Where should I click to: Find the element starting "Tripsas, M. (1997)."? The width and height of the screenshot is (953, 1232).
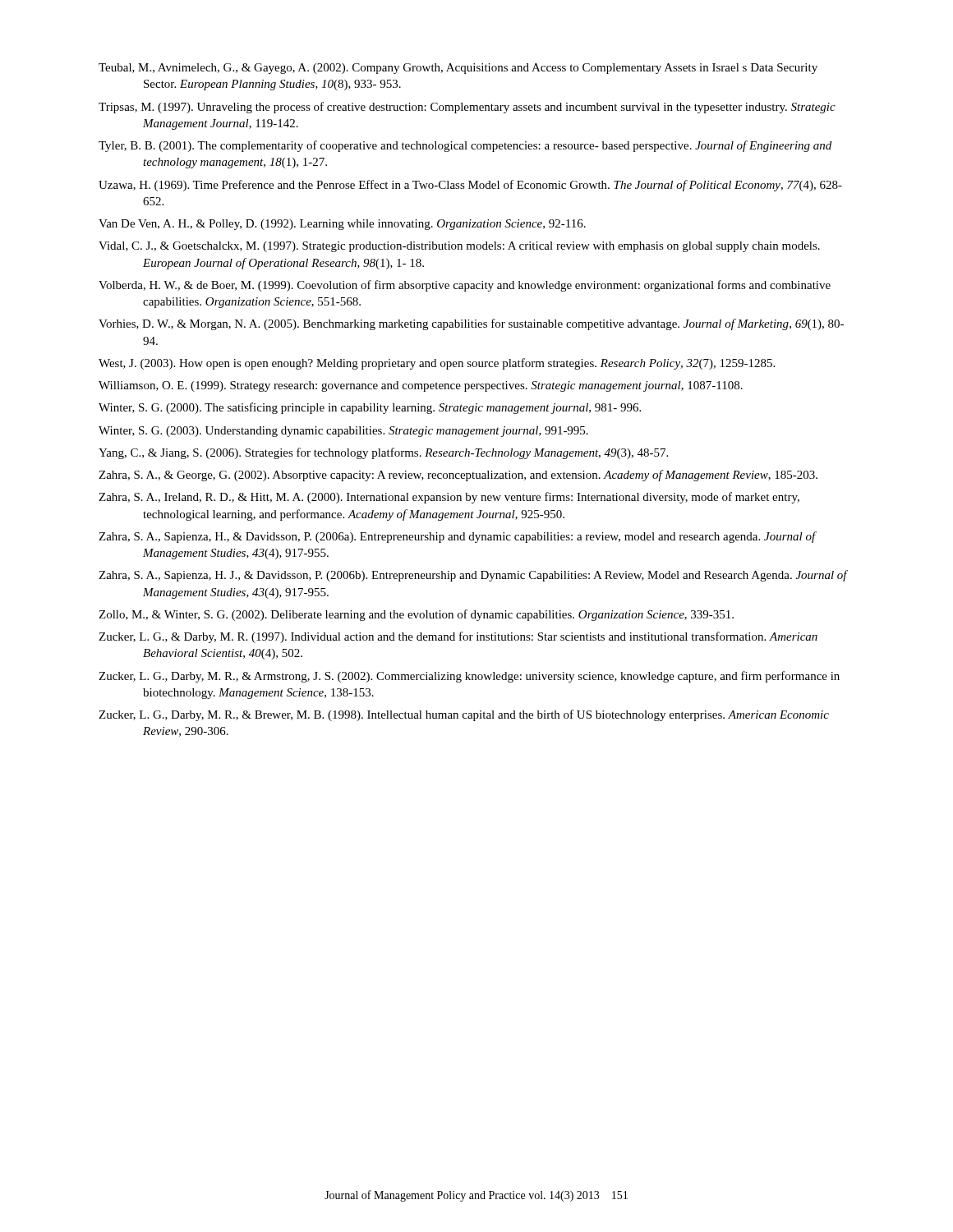467,115
